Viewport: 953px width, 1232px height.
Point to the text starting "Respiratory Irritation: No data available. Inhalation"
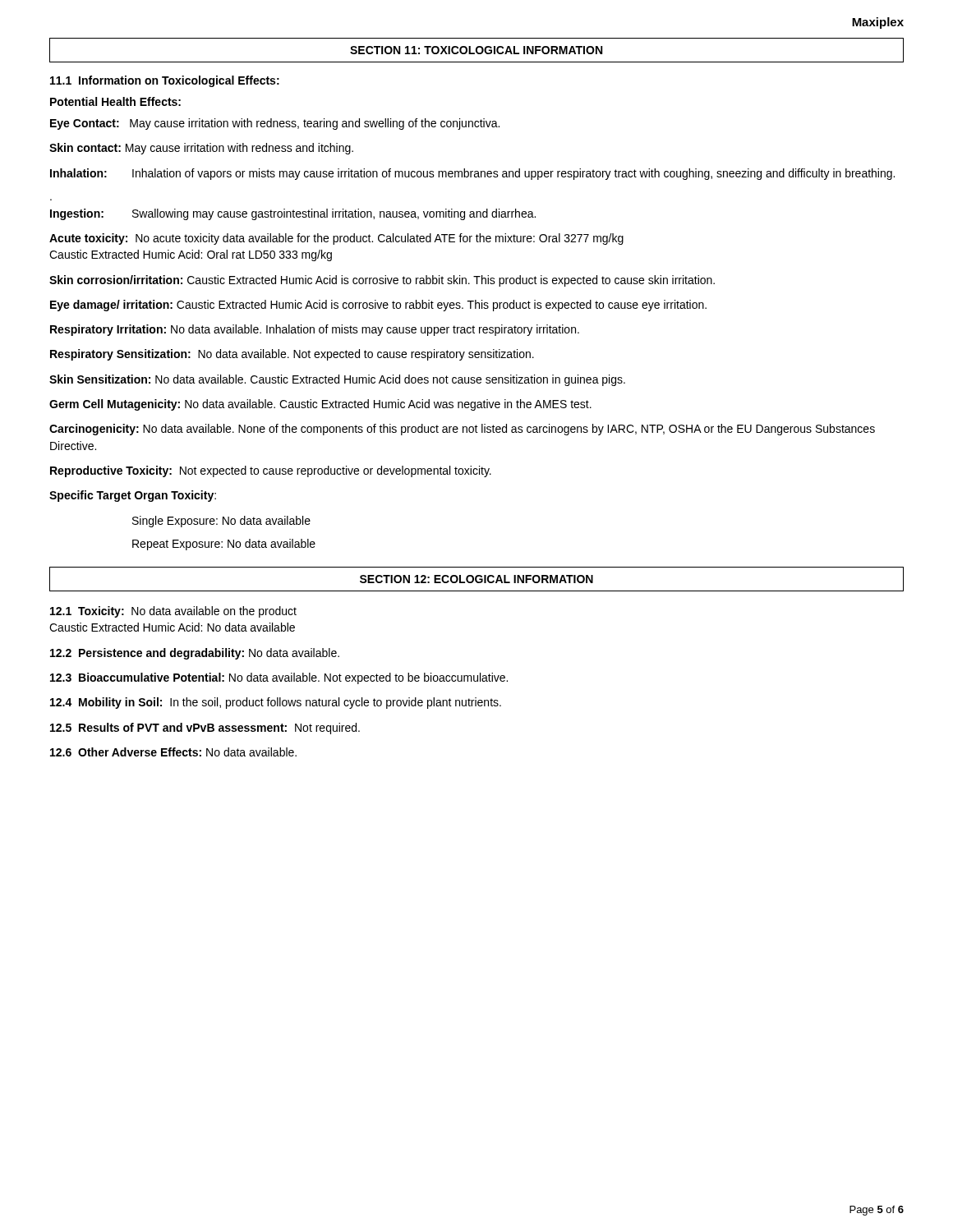pyautogui.click(x=315, y=329)
